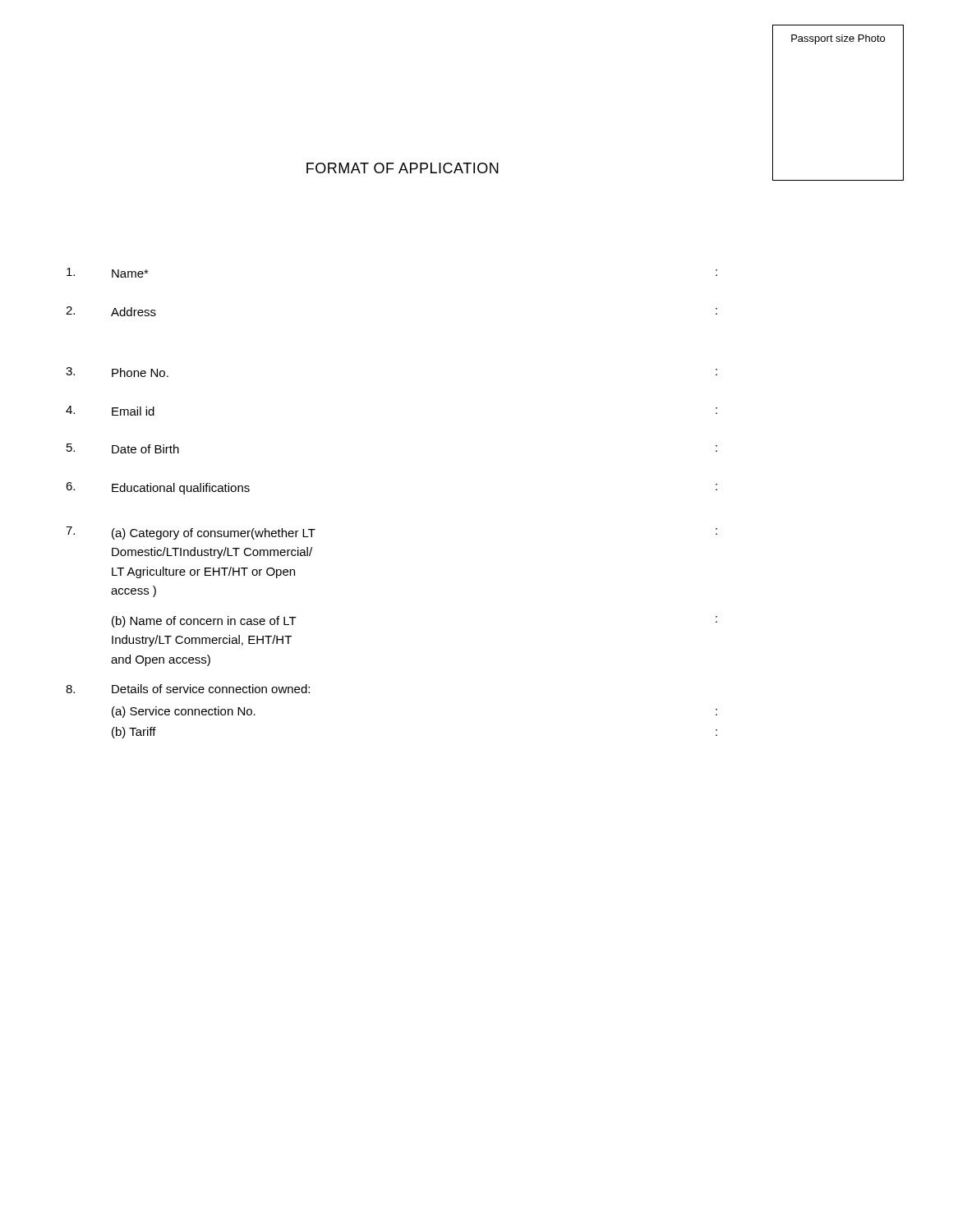Image resolution: width=953 pixels, height=1232 pixels.
Task: Select the list item containing "3. Phone No. :"
Action: (x=143, y=371)
